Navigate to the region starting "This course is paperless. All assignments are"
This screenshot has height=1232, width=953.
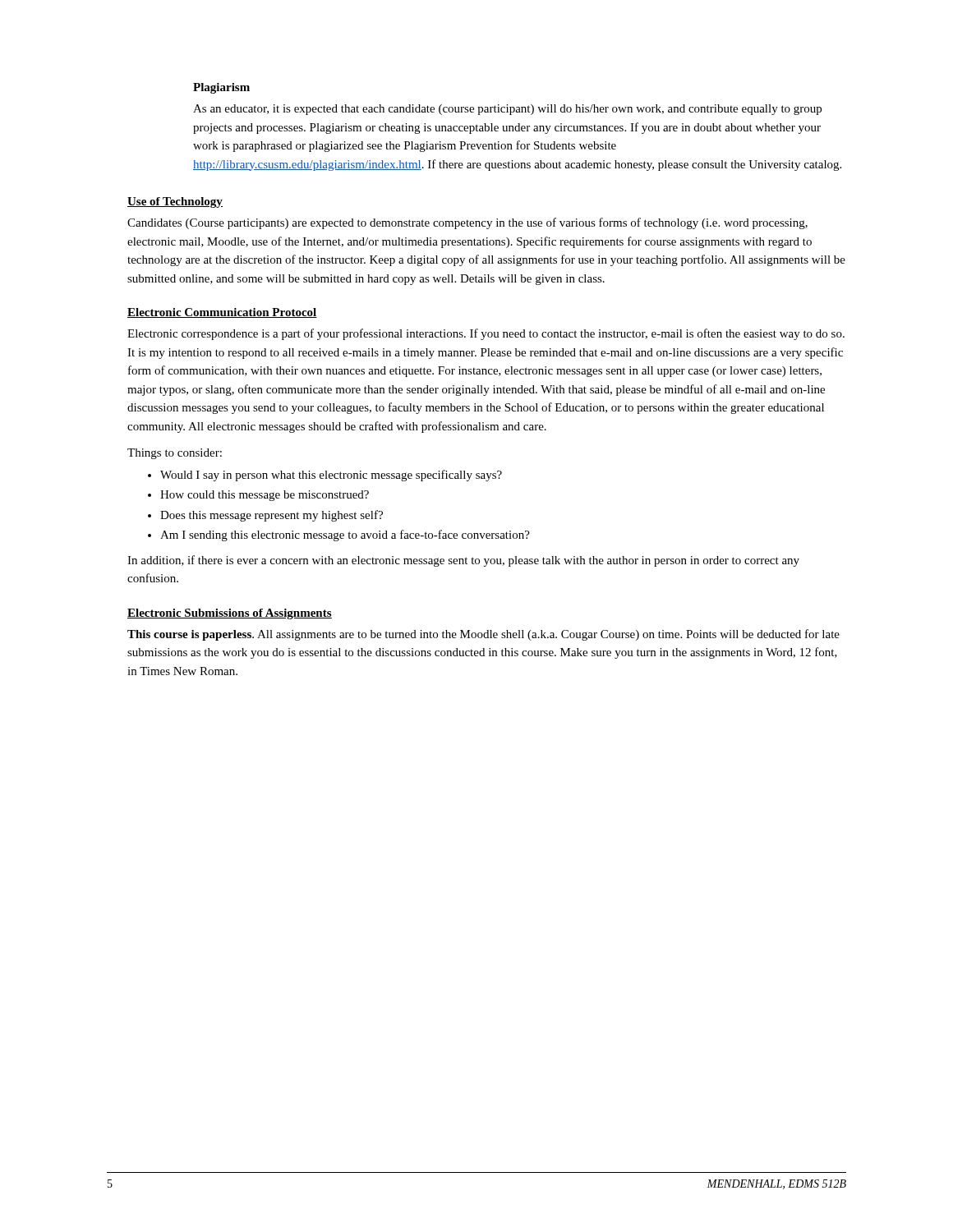pyautogui.click(x=483, y=652)
